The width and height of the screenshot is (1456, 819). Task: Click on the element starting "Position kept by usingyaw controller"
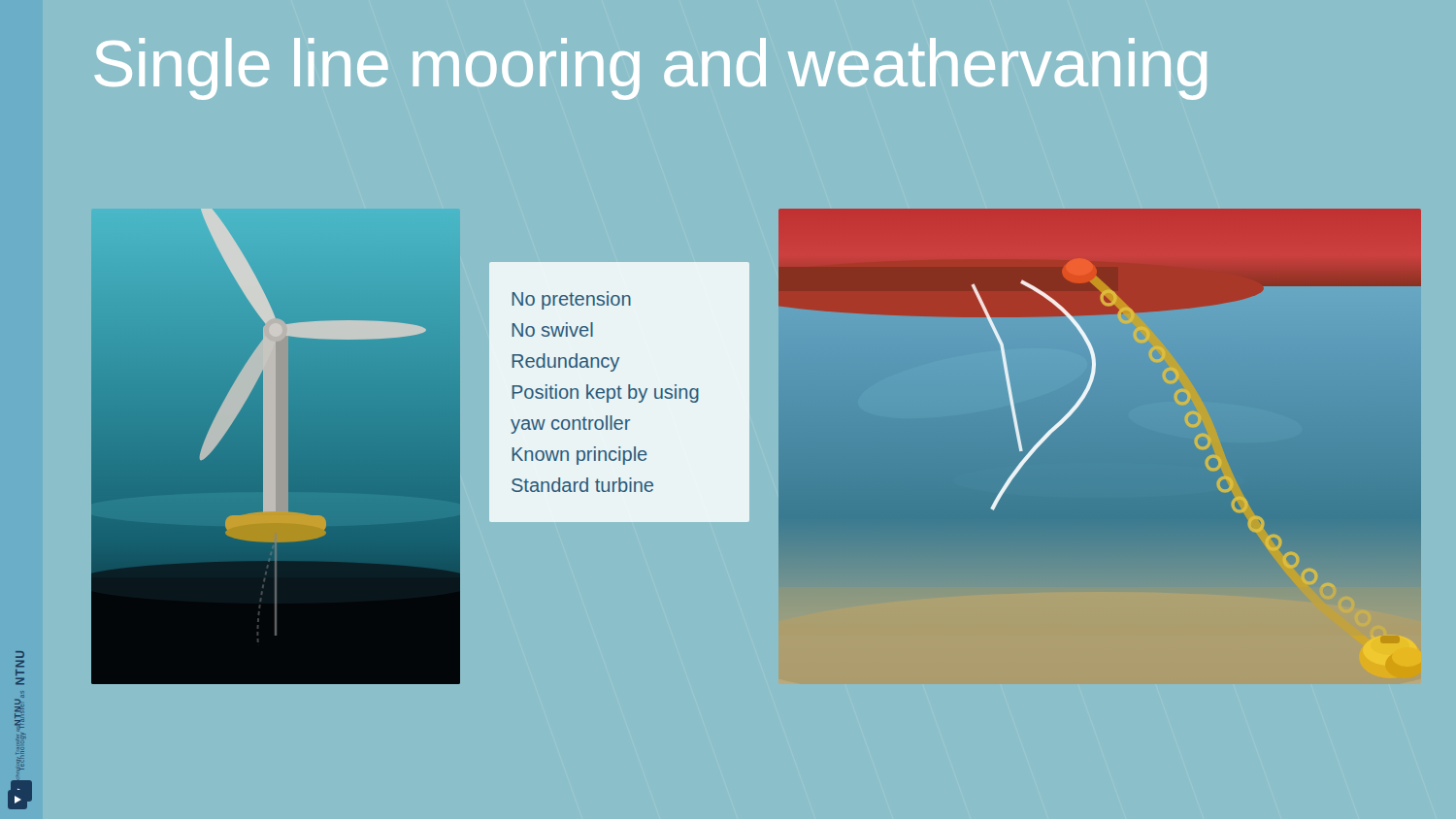click(x=605, y=408)
